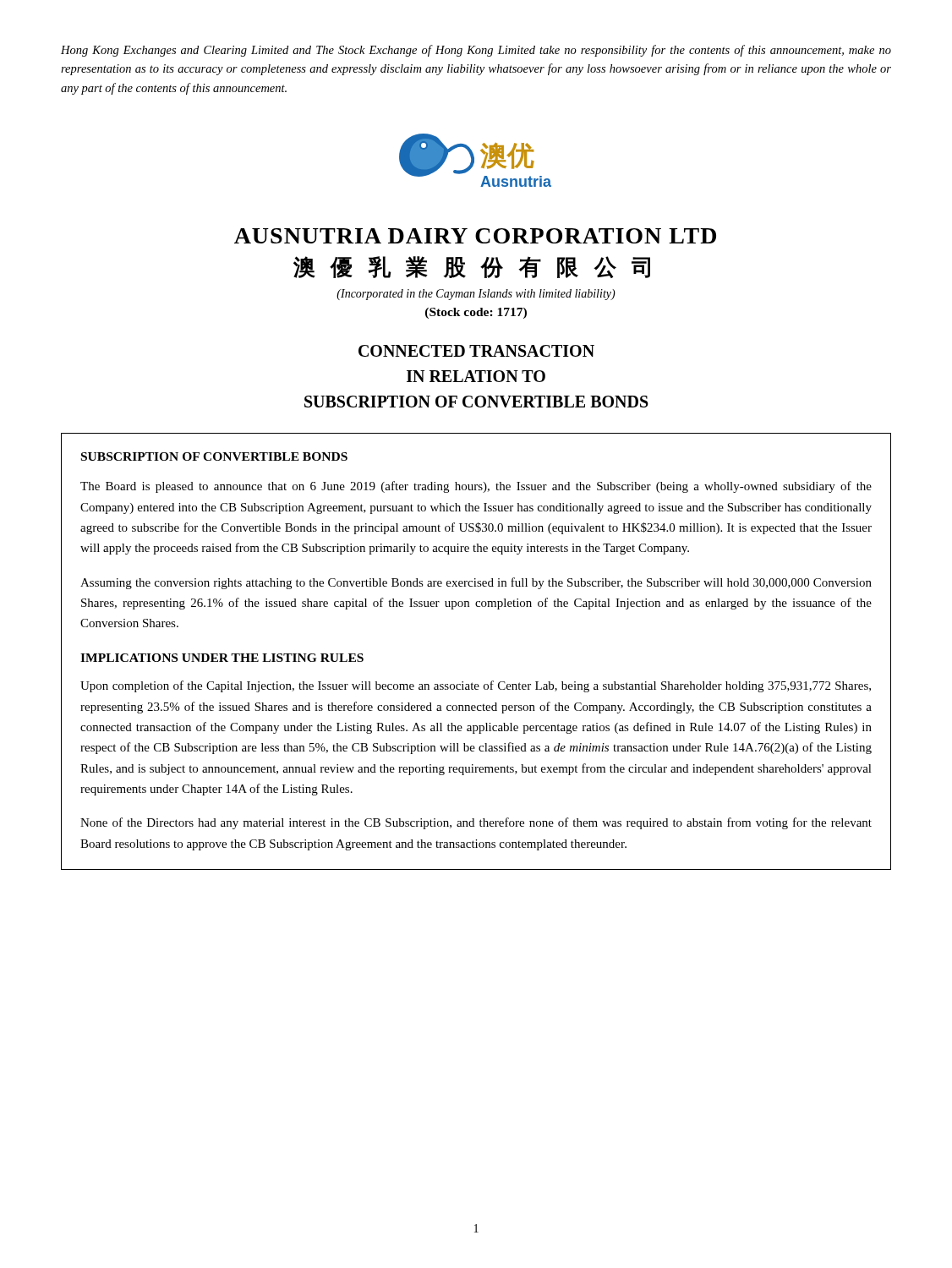Locate the logo

point(476,168)
